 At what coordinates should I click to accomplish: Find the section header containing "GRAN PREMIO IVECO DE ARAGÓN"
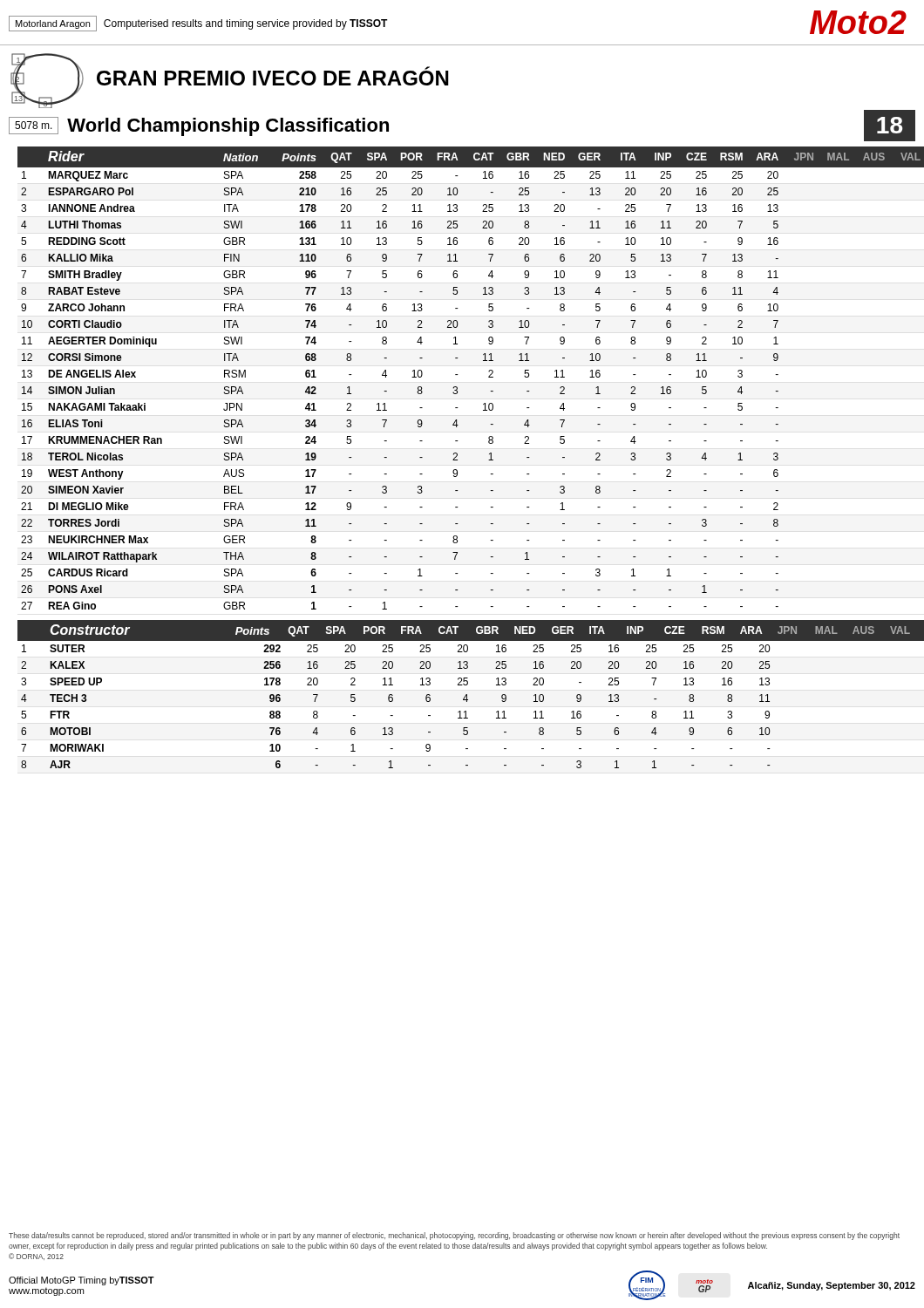[x=273, y=78]
